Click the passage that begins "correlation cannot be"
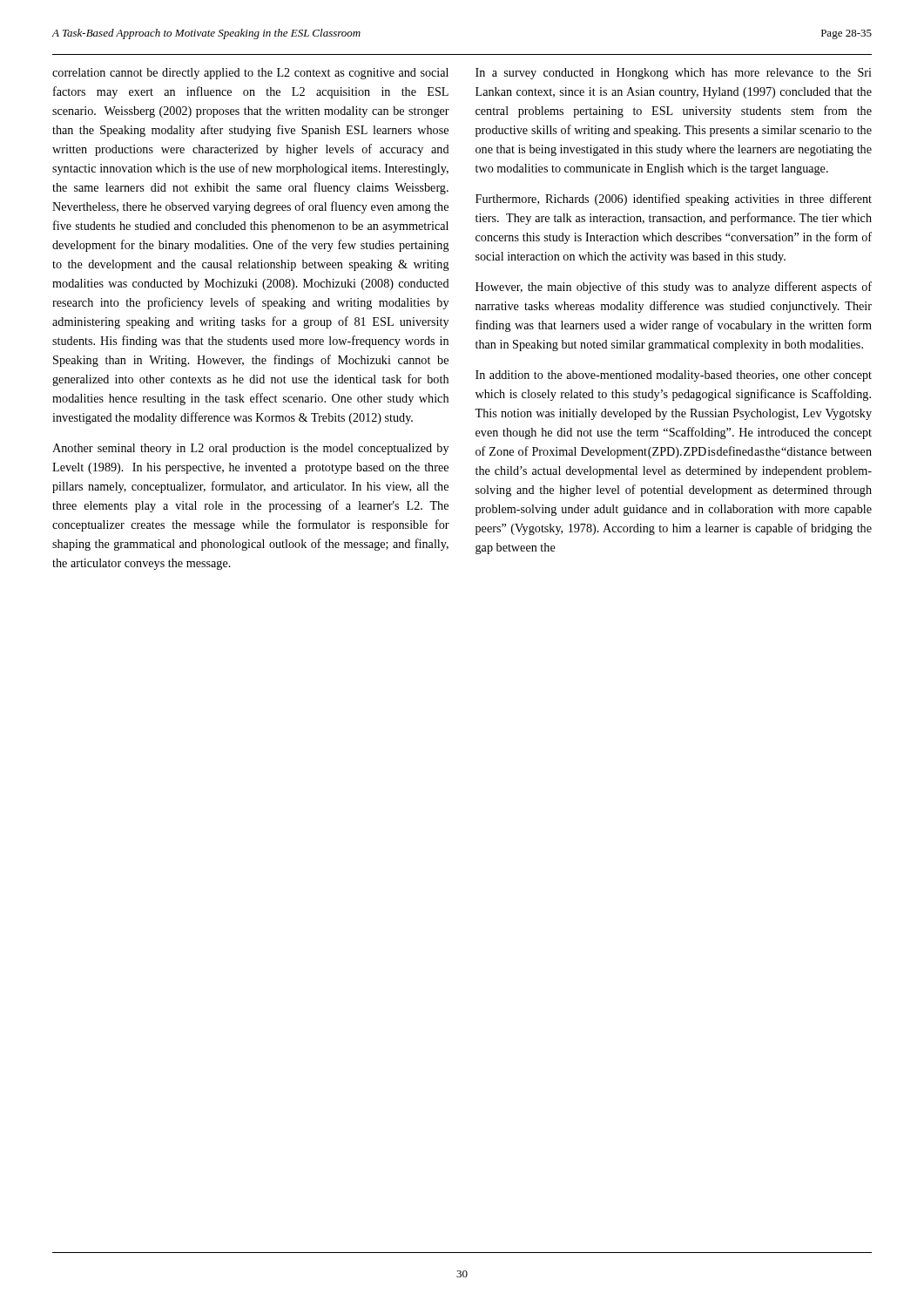This screenshot has width=924, height=1307. click(251, 318)
